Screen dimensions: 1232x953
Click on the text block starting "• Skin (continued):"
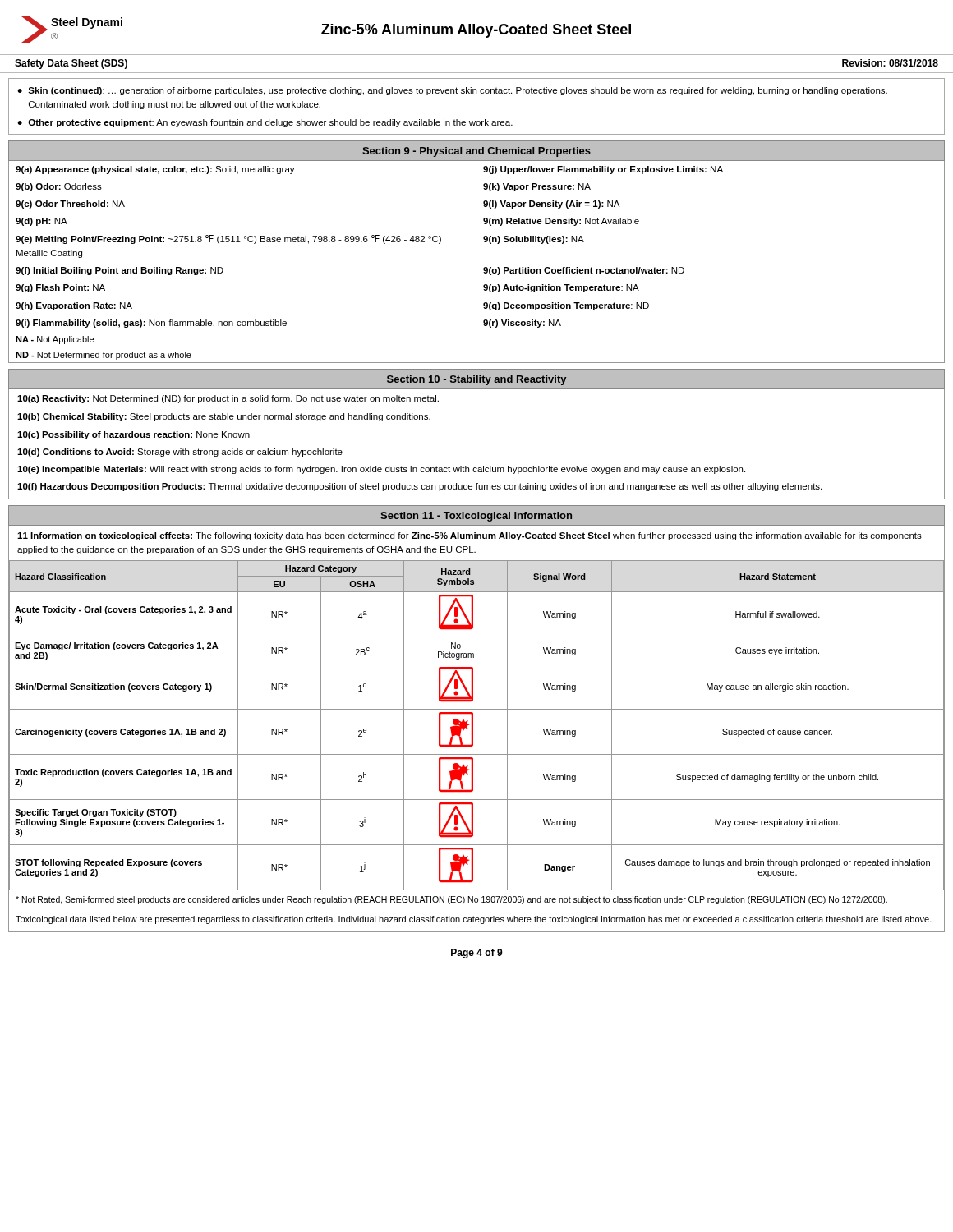coord(476,98)
